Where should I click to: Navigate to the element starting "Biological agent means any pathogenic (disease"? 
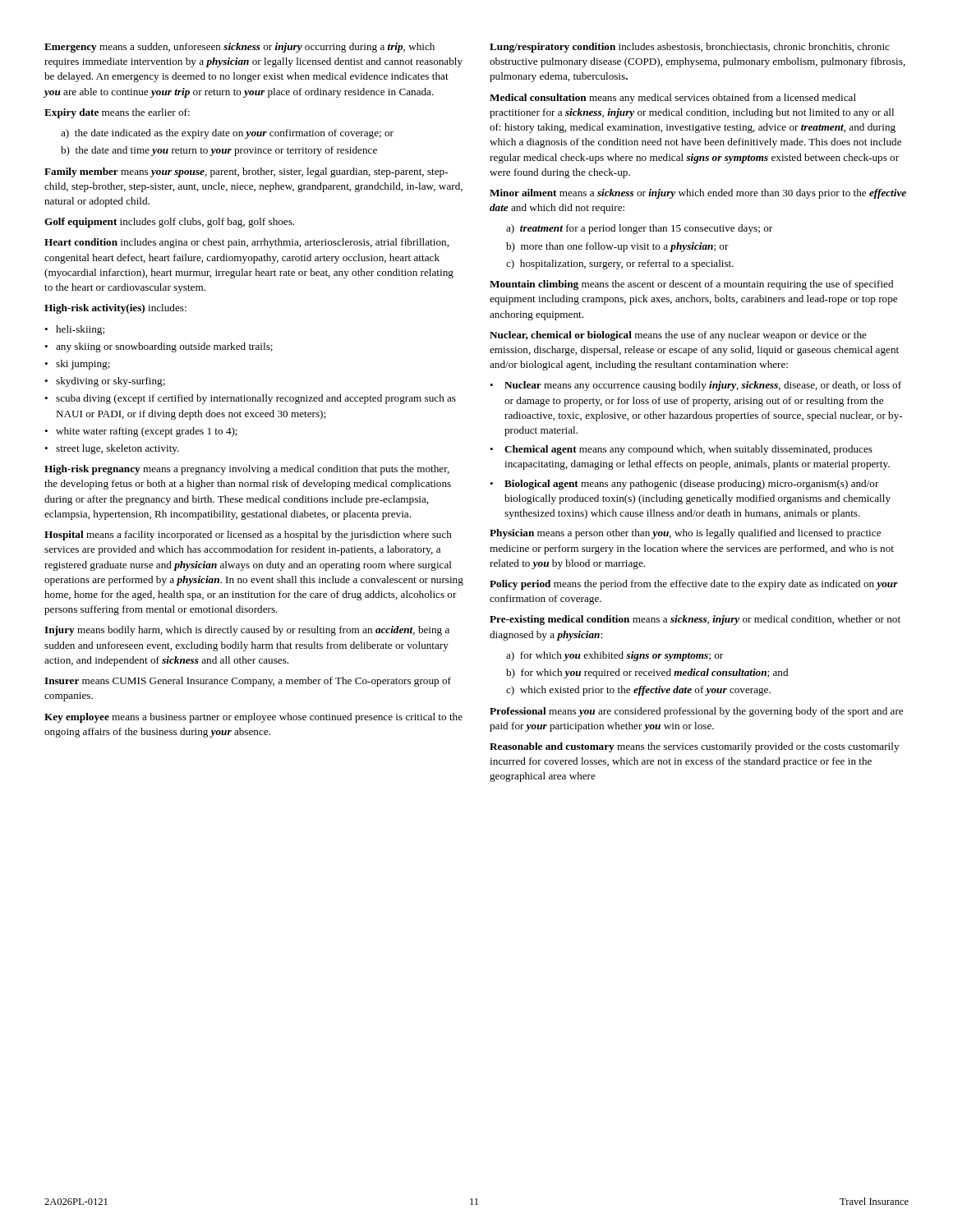(698, 498)
